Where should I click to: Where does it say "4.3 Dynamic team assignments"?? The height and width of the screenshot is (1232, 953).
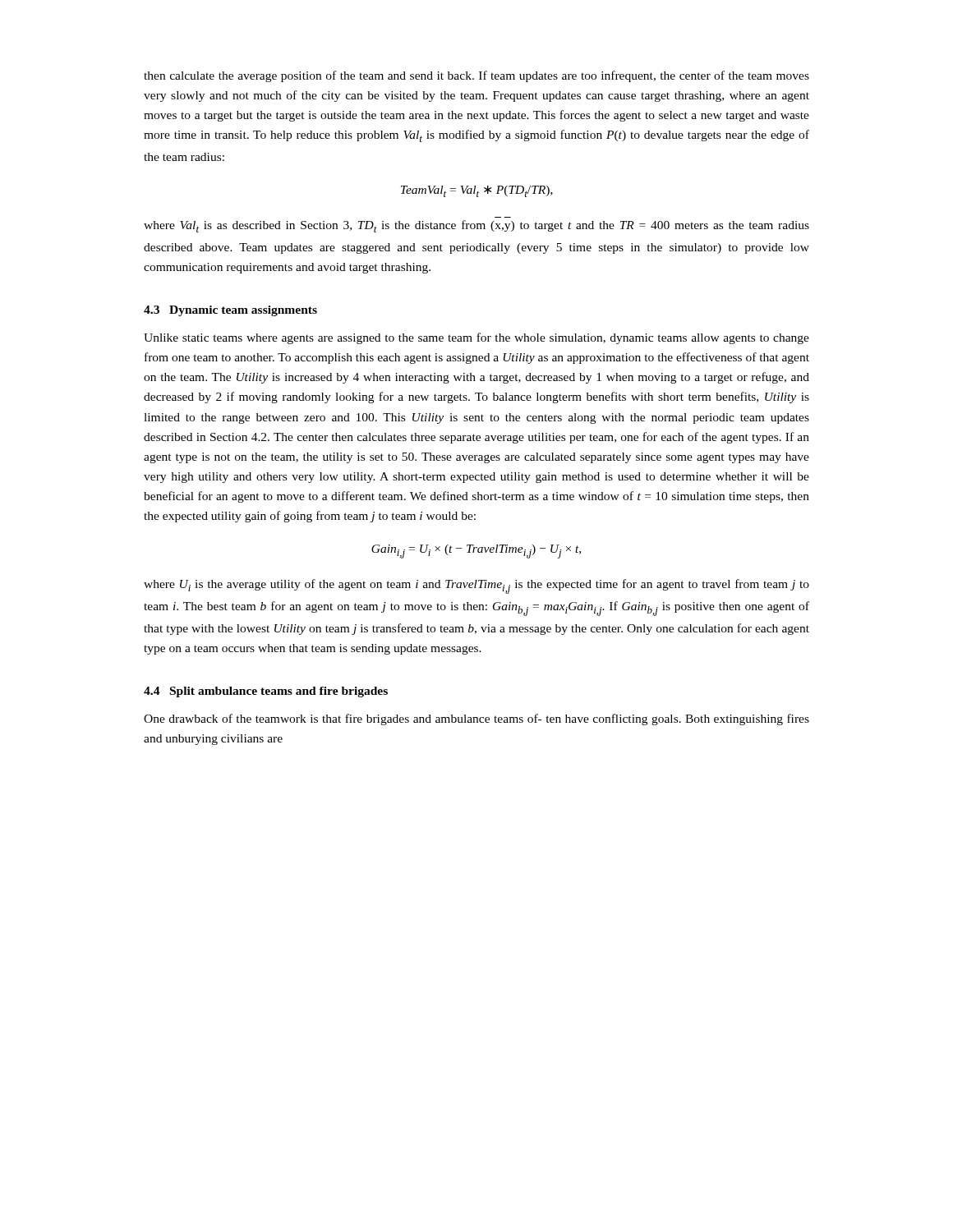tap(230, 310)
